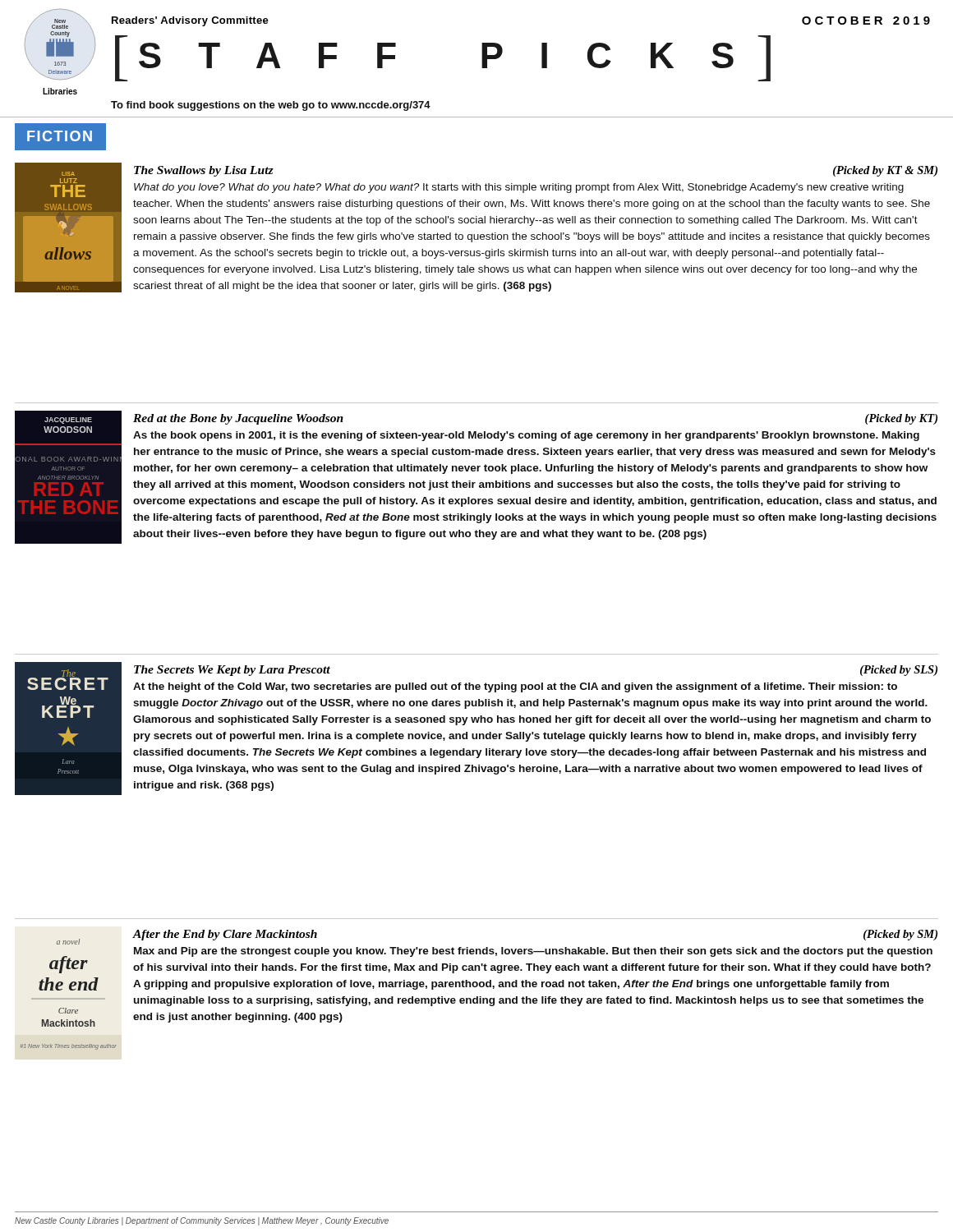The width and height of the screenshot is (953, 1232).
Task: Where is the passage that starts "Max and Pip"?
Action: click(x=533, y=984)
